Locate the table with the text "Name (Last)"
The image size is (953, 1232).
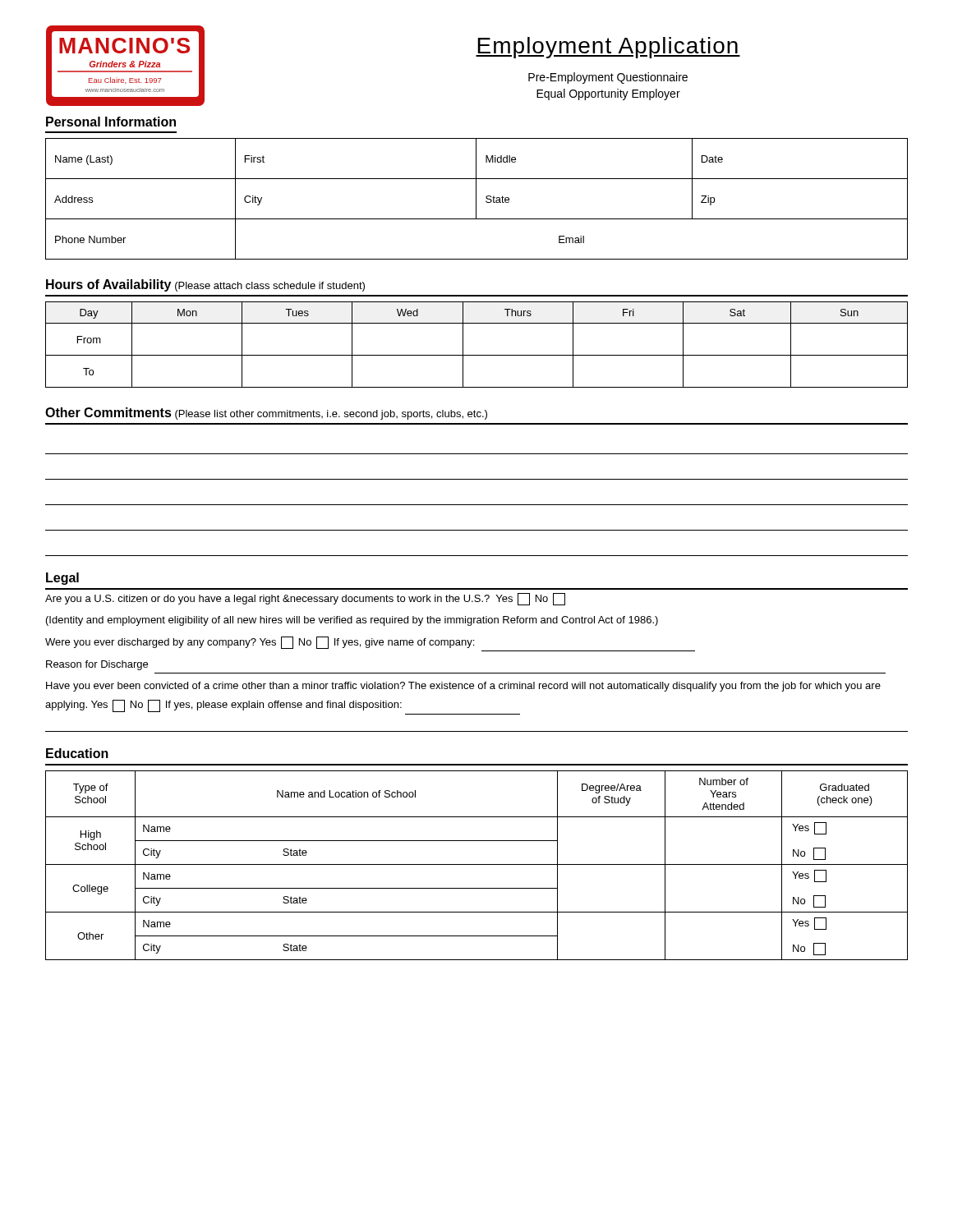(x=476, y=199)
